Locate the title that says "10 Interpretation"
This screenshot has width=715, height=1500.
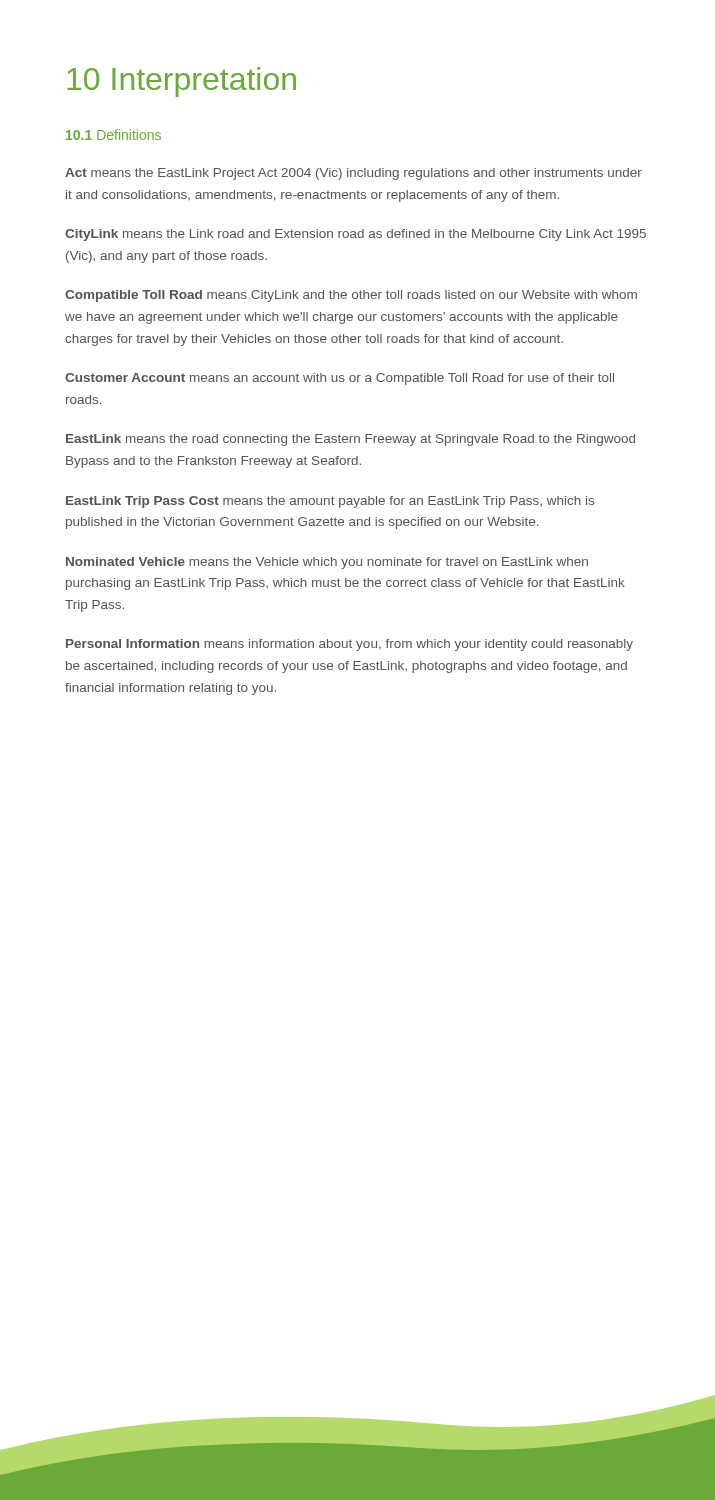point(182,82)
